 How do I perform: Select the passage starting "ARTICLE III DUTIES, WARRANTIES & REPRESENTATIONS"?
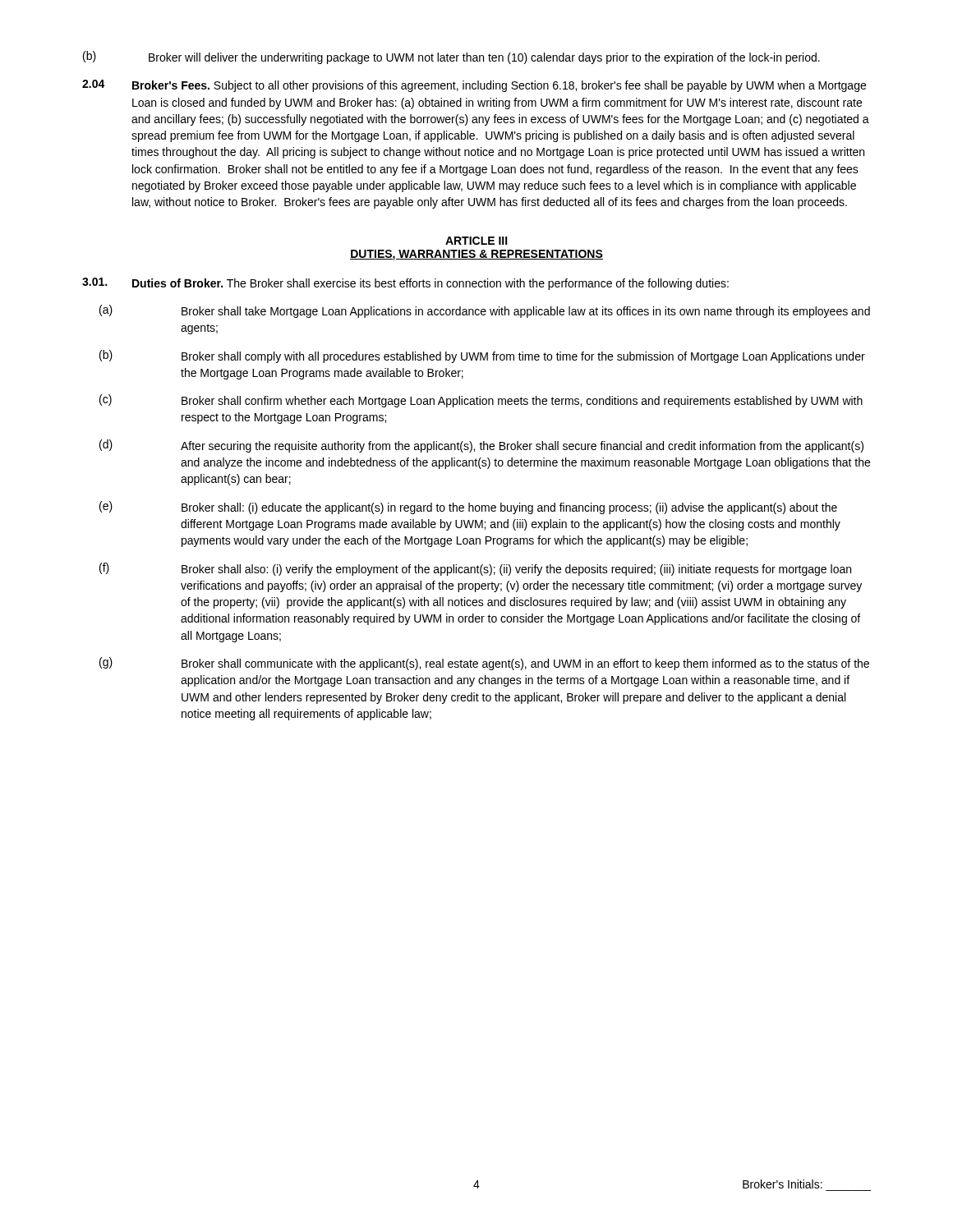click(476, 247)
